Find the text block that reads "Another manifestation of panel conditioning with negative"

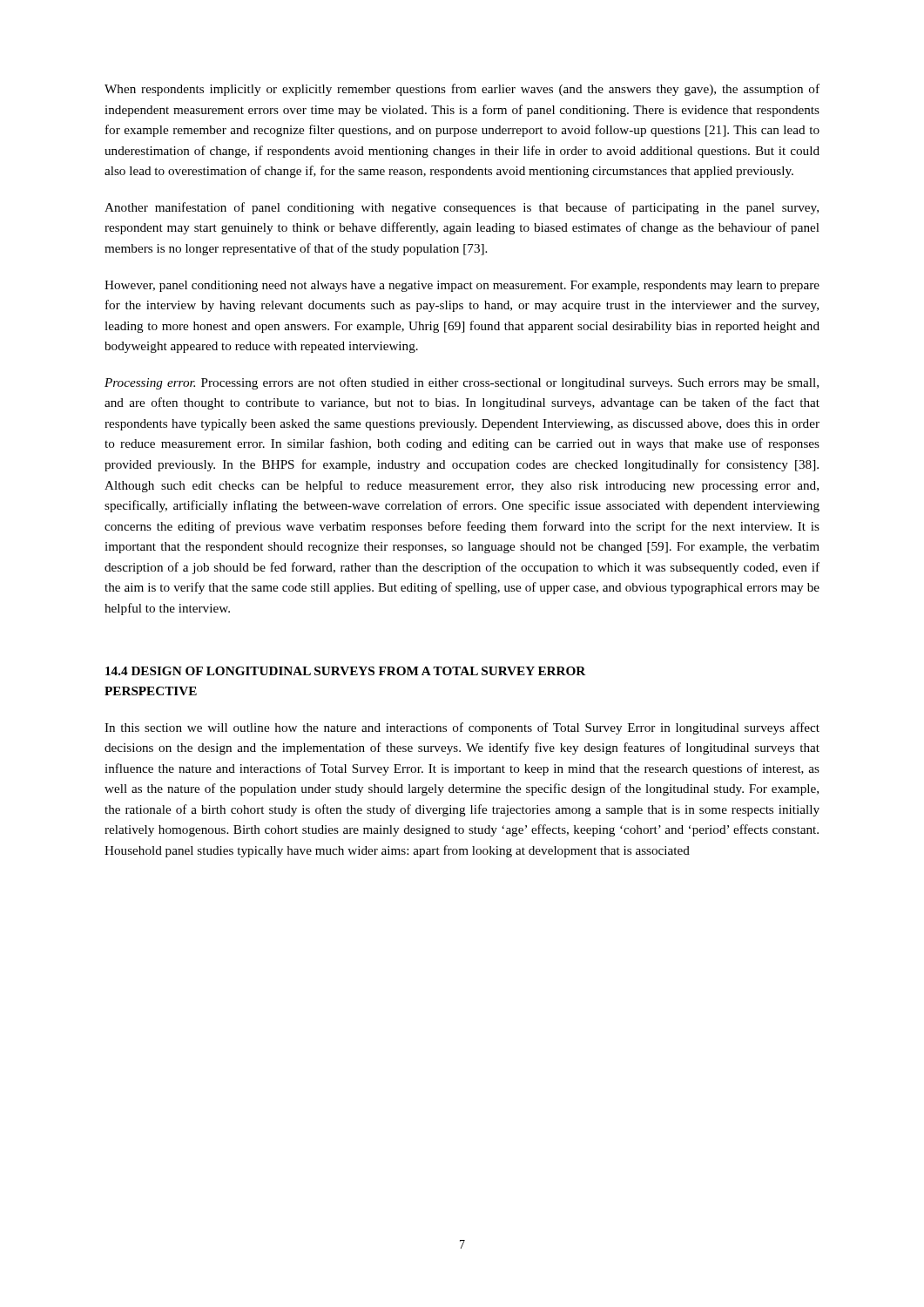point(462,227)
